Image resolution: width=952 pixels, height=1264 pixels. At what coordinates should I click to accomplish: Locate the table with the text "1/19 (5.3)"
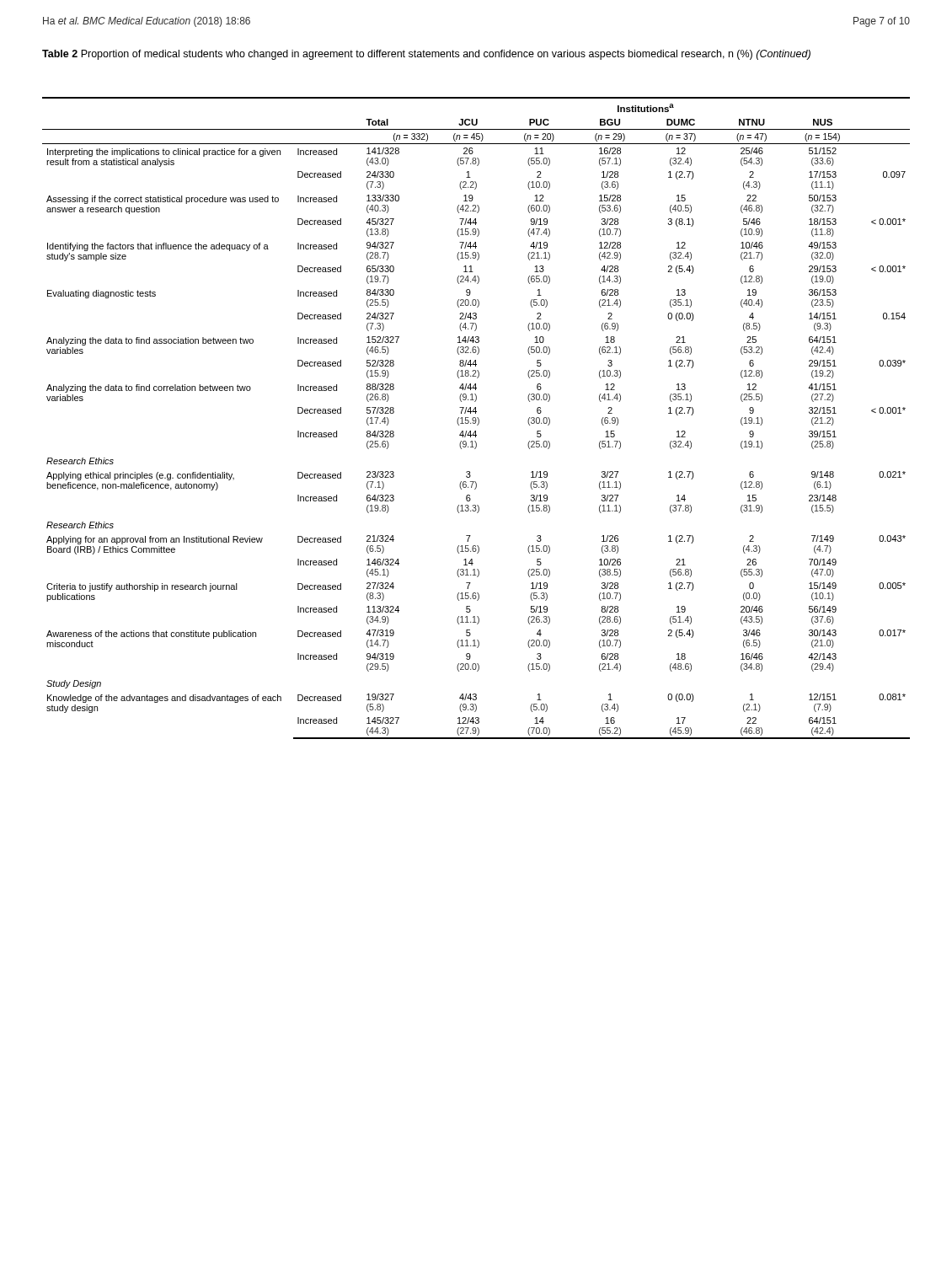click(476, 418)
